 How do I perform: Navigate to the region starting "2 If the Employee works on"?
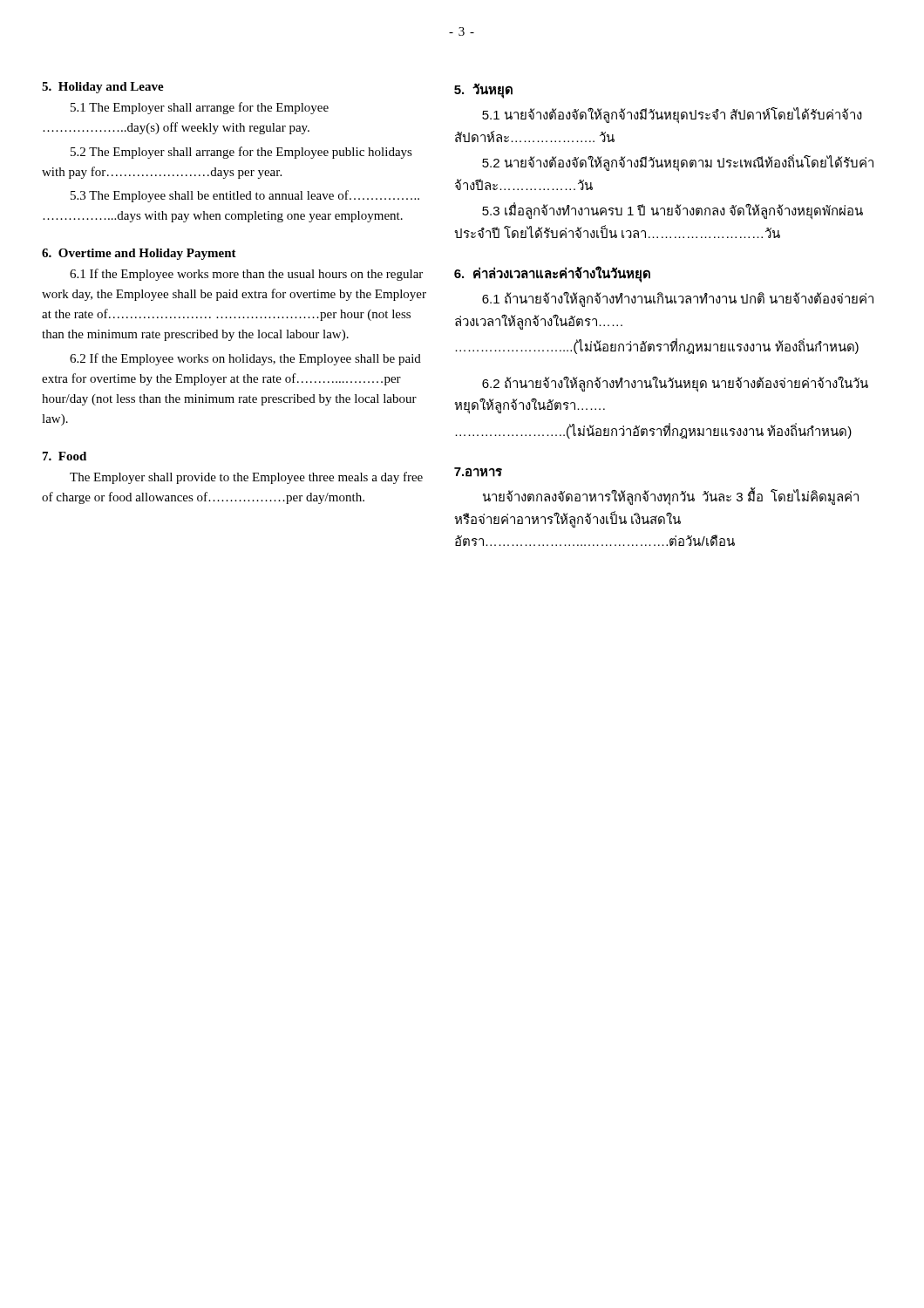point(235,389)
